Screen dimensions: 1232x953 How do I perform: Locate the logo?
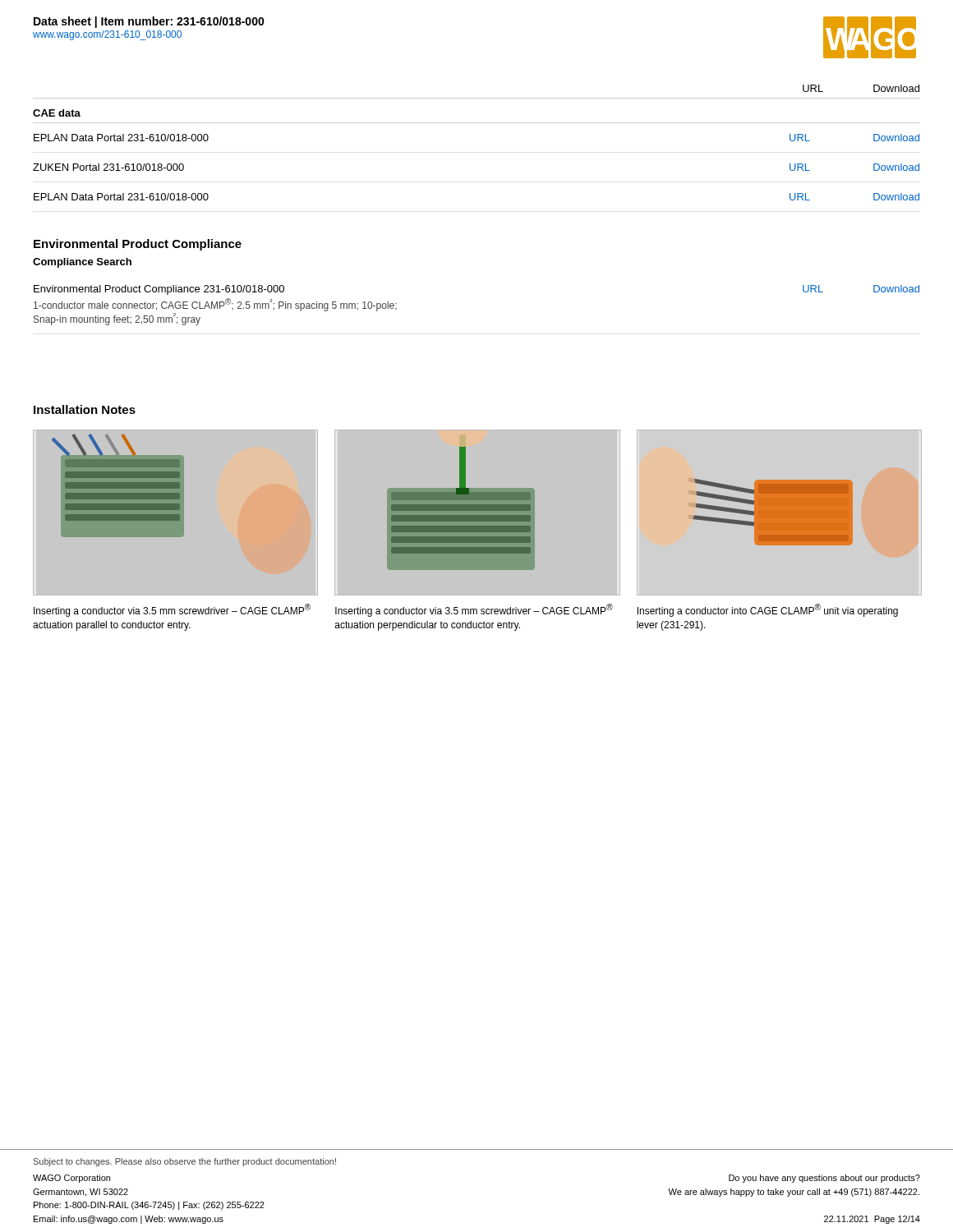[871, 39]
